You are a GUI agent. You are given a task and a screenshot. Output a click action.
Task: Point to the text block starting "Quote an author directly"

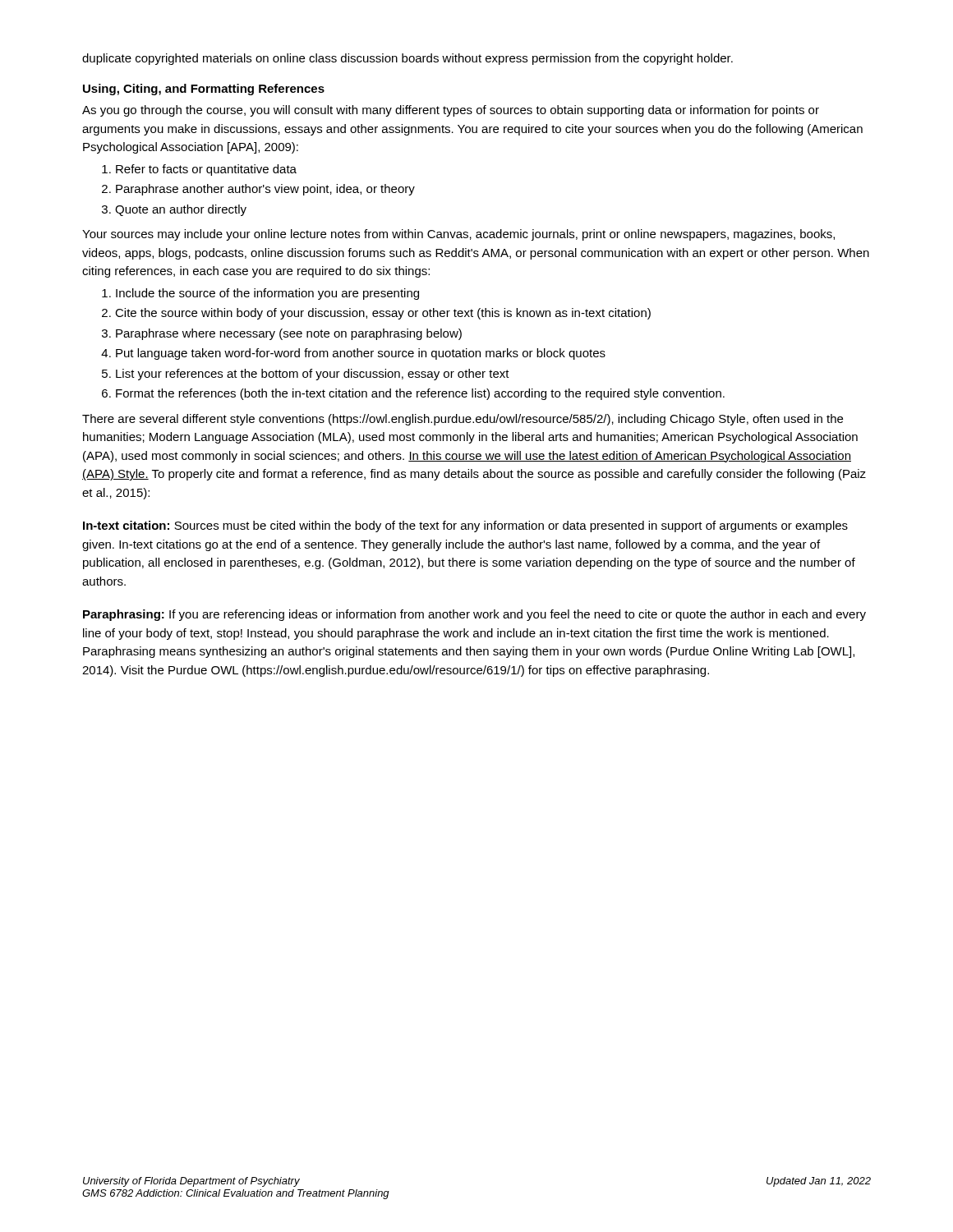[x=181, y=210]
